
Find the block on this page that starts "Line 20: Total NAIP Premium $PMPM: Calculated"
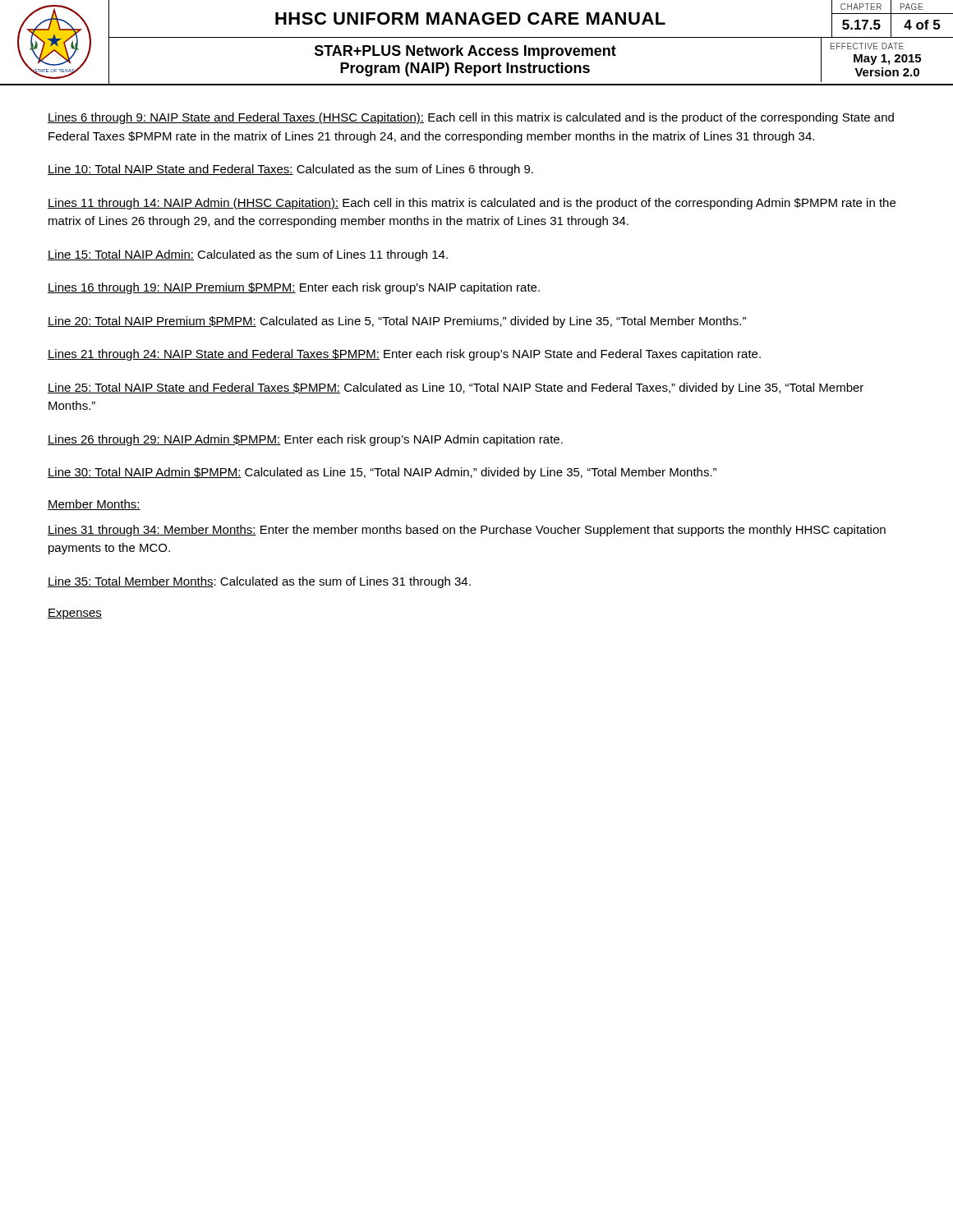[x=397, y=320]
